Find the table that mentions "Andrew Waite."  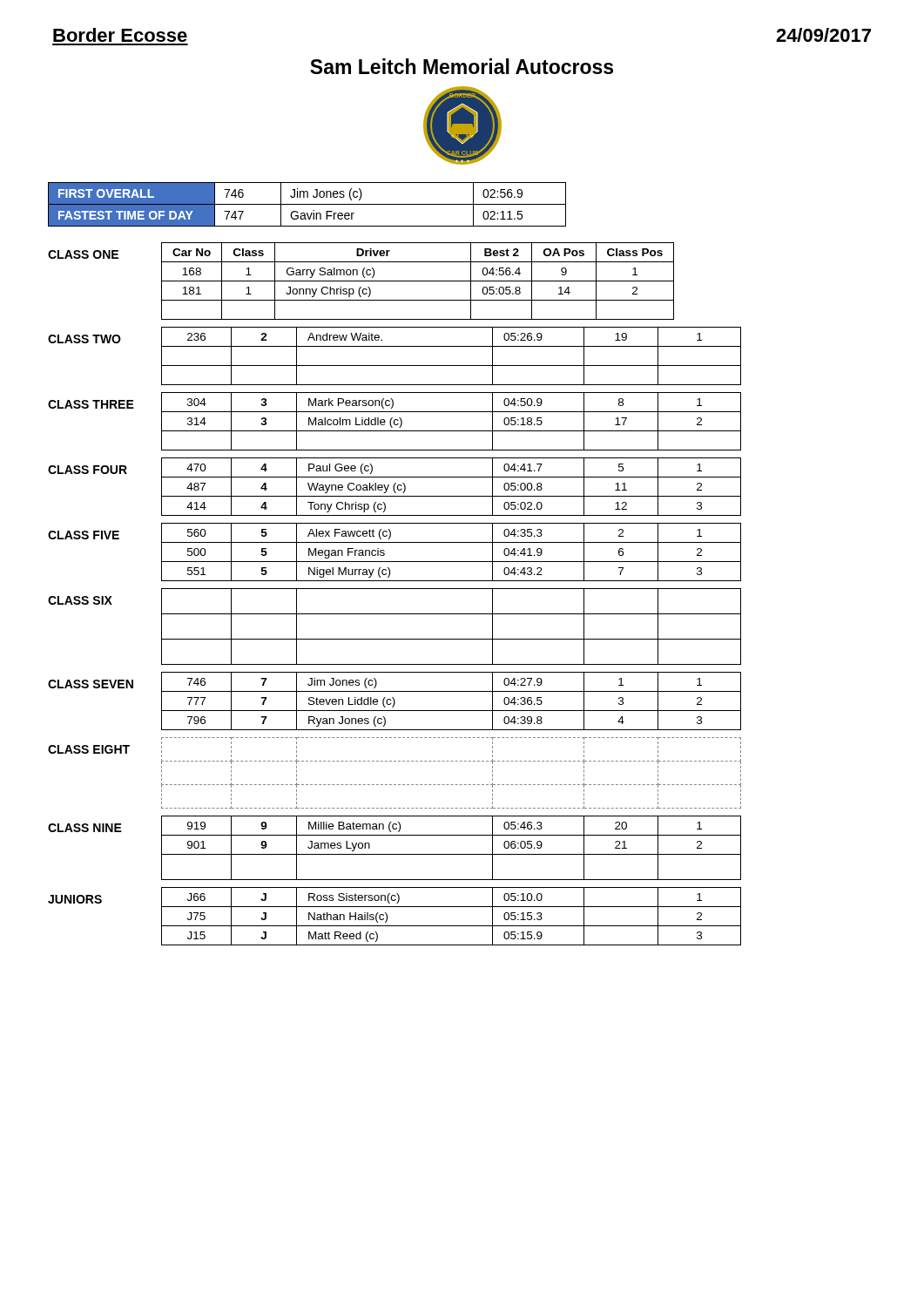pyautogui.click(x=451, y=356)
